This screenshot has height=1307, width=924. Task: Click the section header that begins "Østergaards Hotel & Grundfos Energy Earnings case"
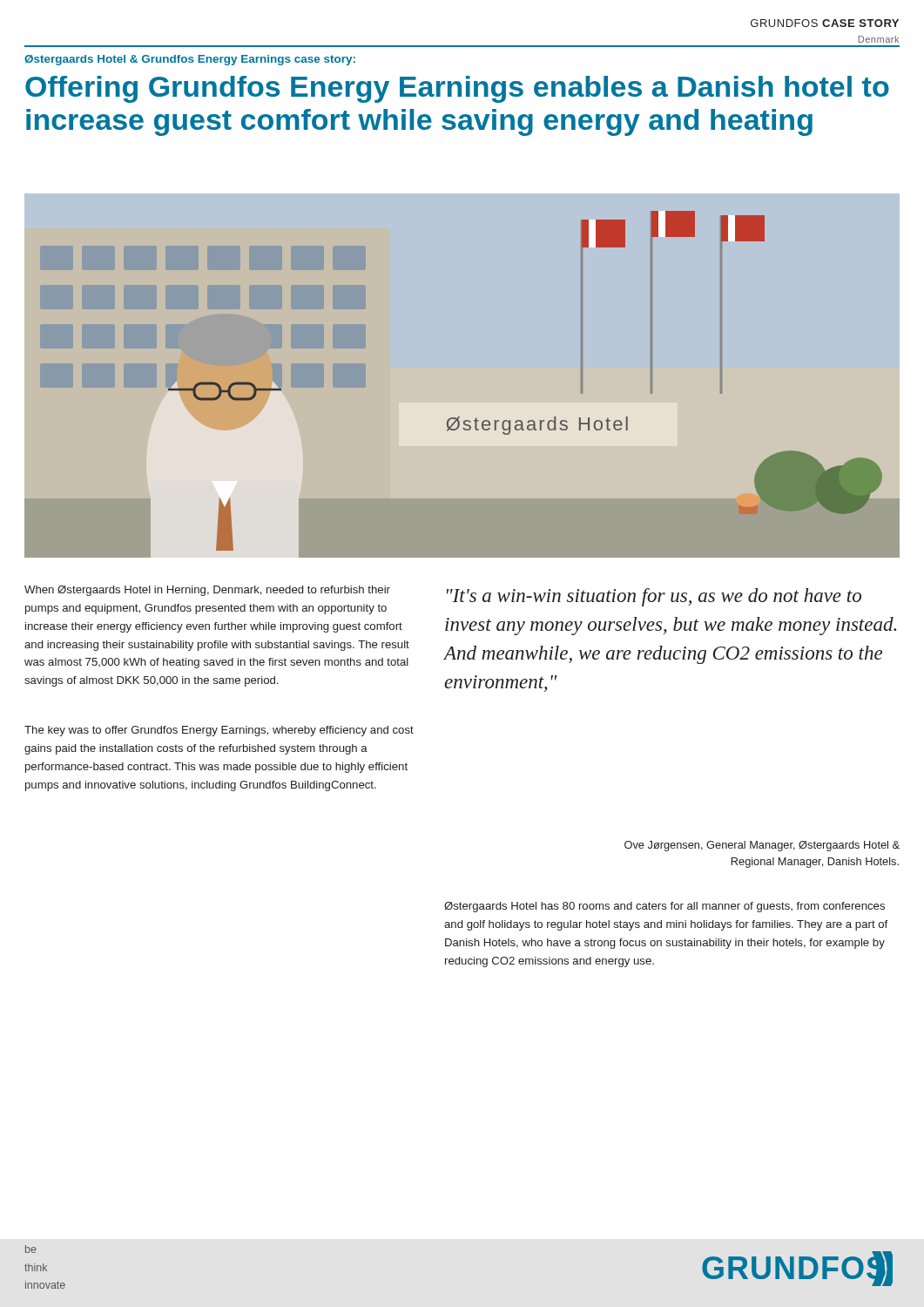(190, 59)
